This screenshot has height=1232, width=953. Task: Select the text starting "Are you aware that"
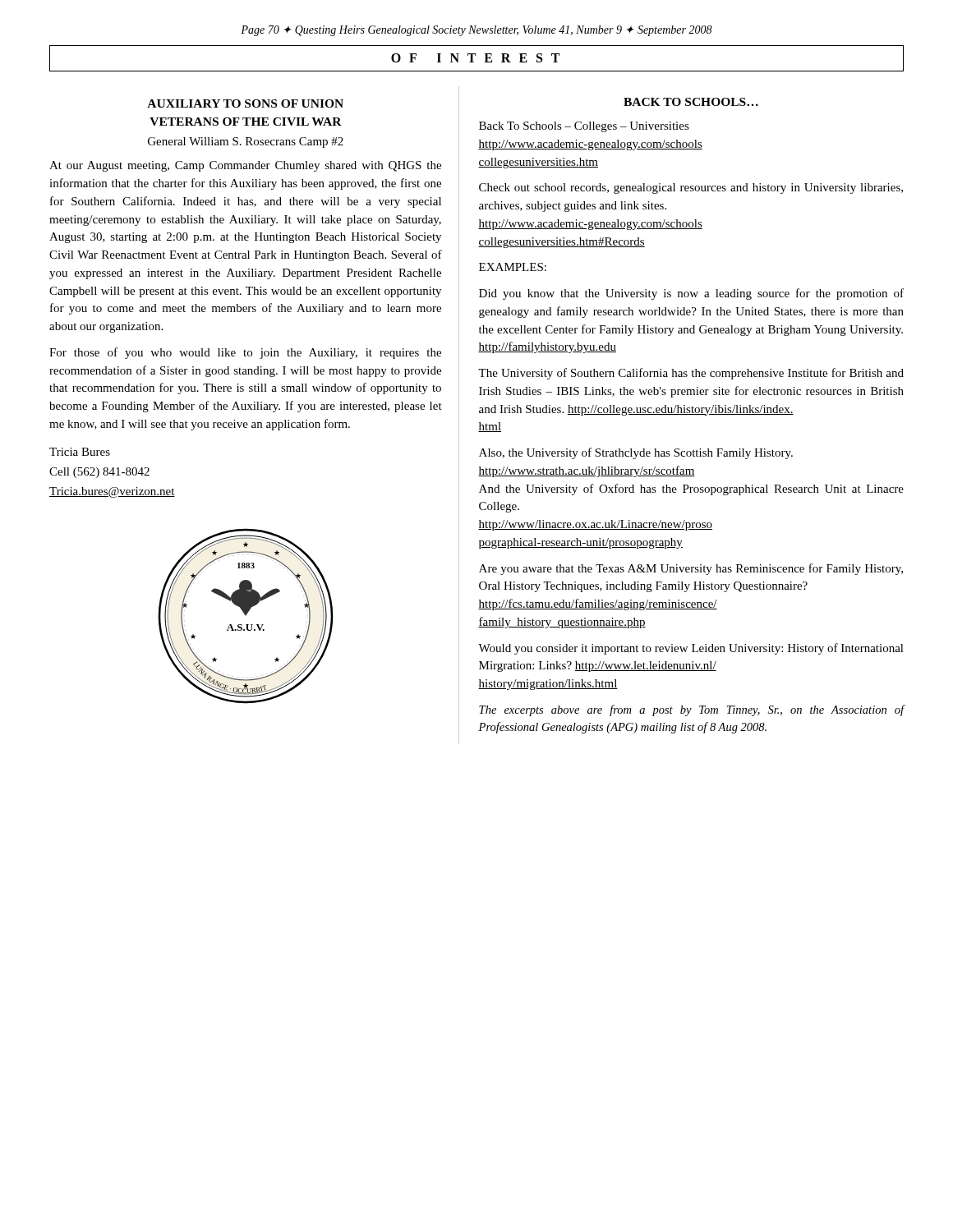click(691, 595)
